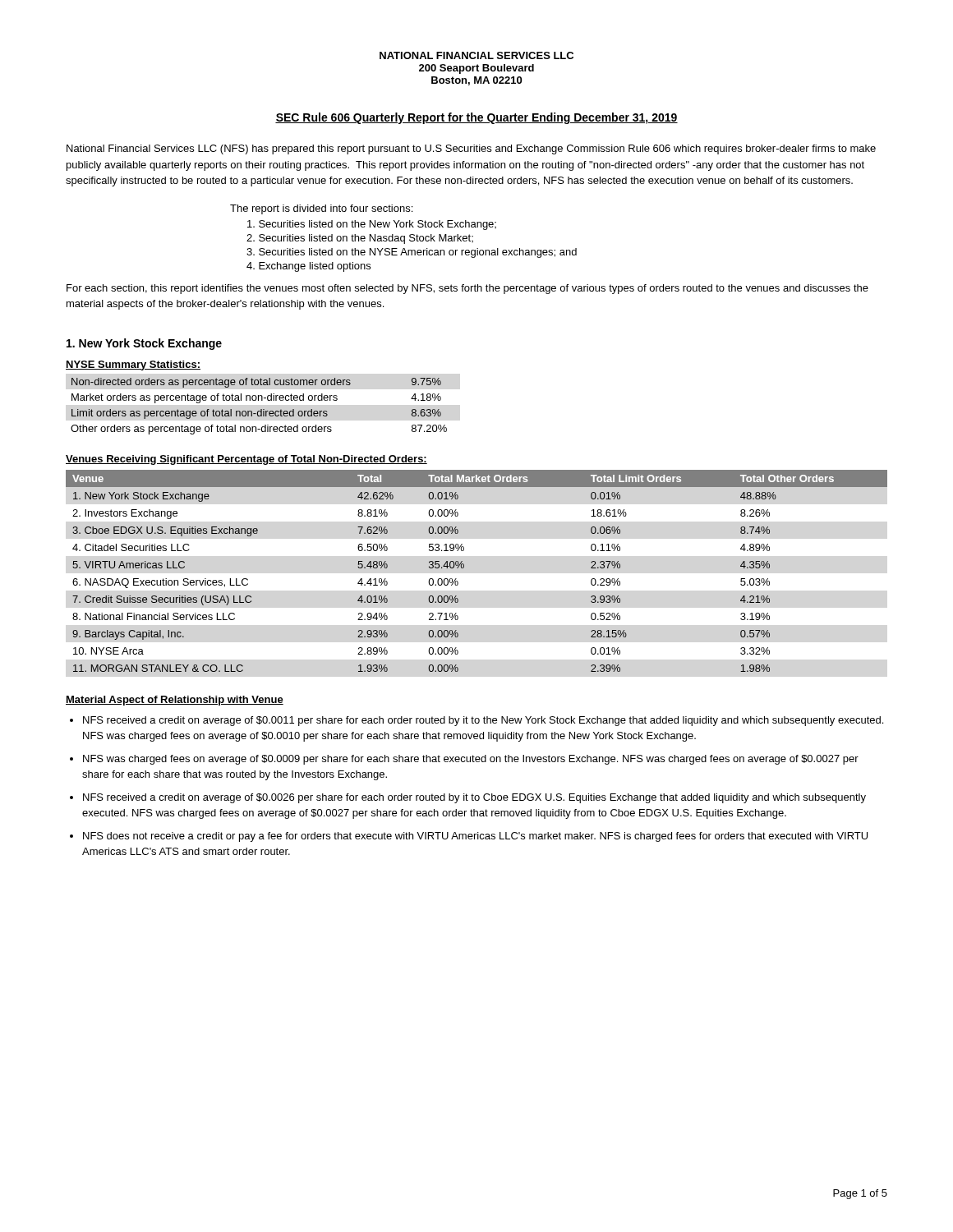The height and width of the screenshot is (1232, 953).
Task: Select the section header containing "SEC Rule 606"
Action: pyautogui.click(x=476, y=117)
